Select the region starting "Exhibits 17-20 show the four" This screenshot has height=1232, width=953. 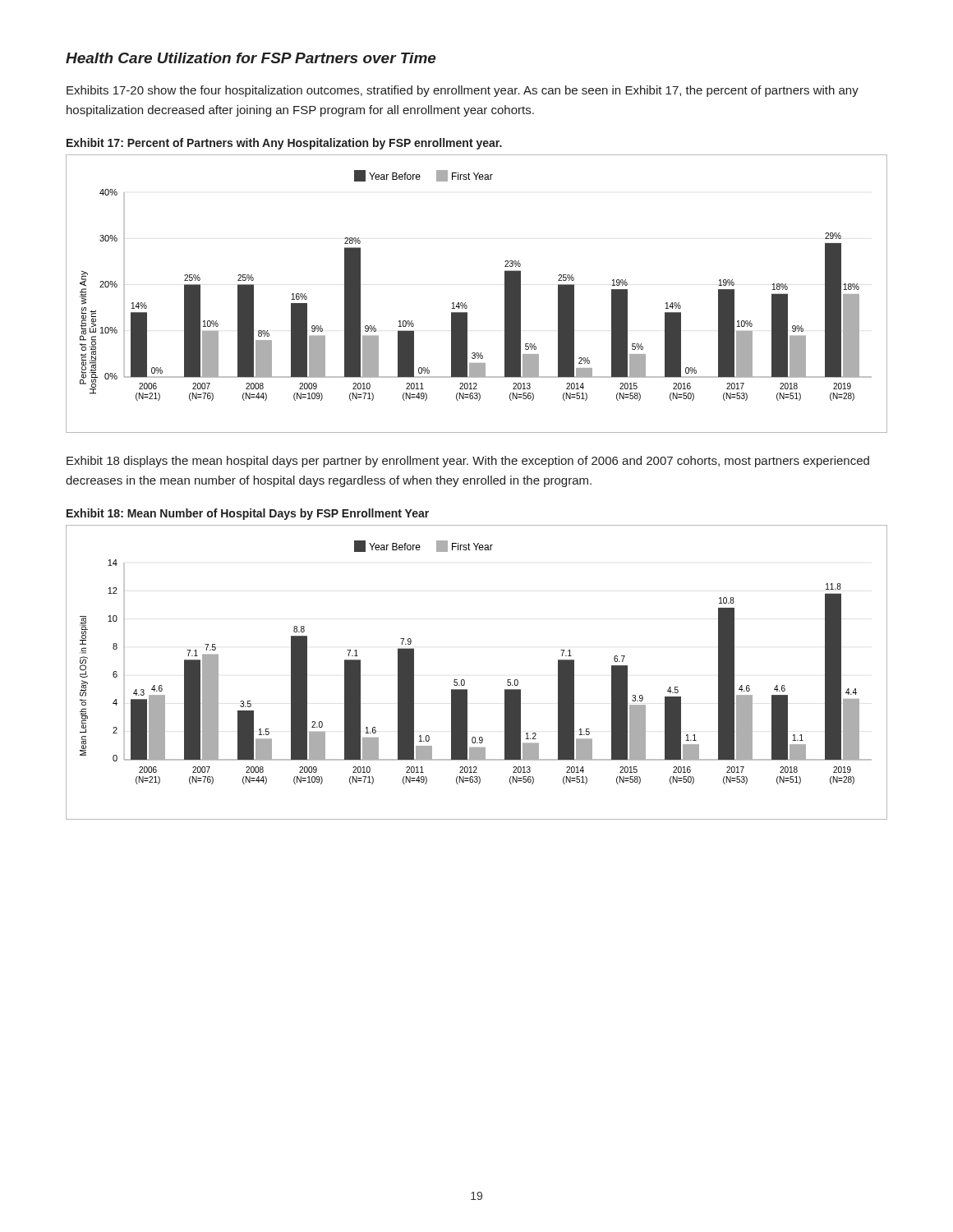[462, 100]
